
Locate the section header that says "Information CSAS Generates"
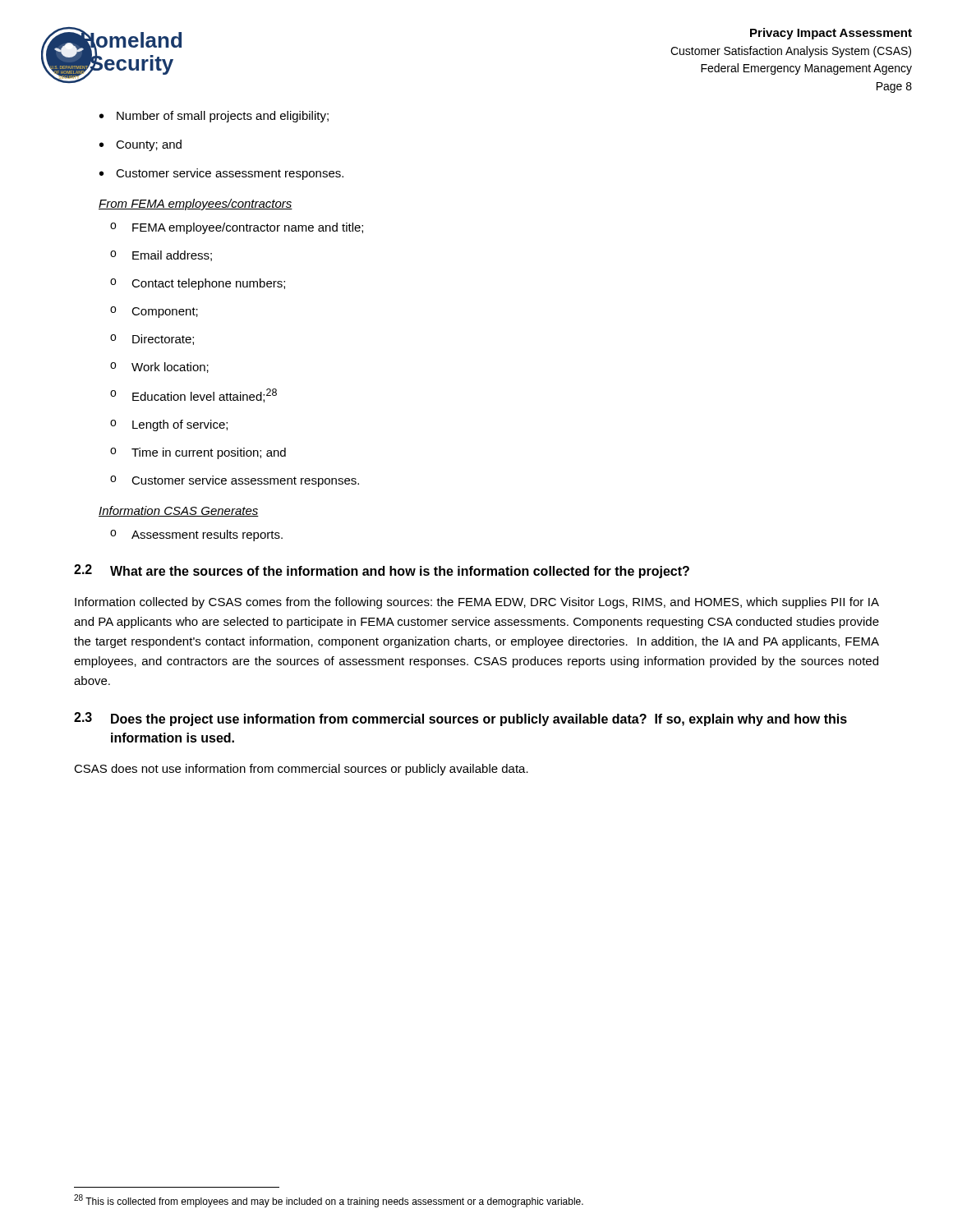pyautogui.click(x=178, y=510)
